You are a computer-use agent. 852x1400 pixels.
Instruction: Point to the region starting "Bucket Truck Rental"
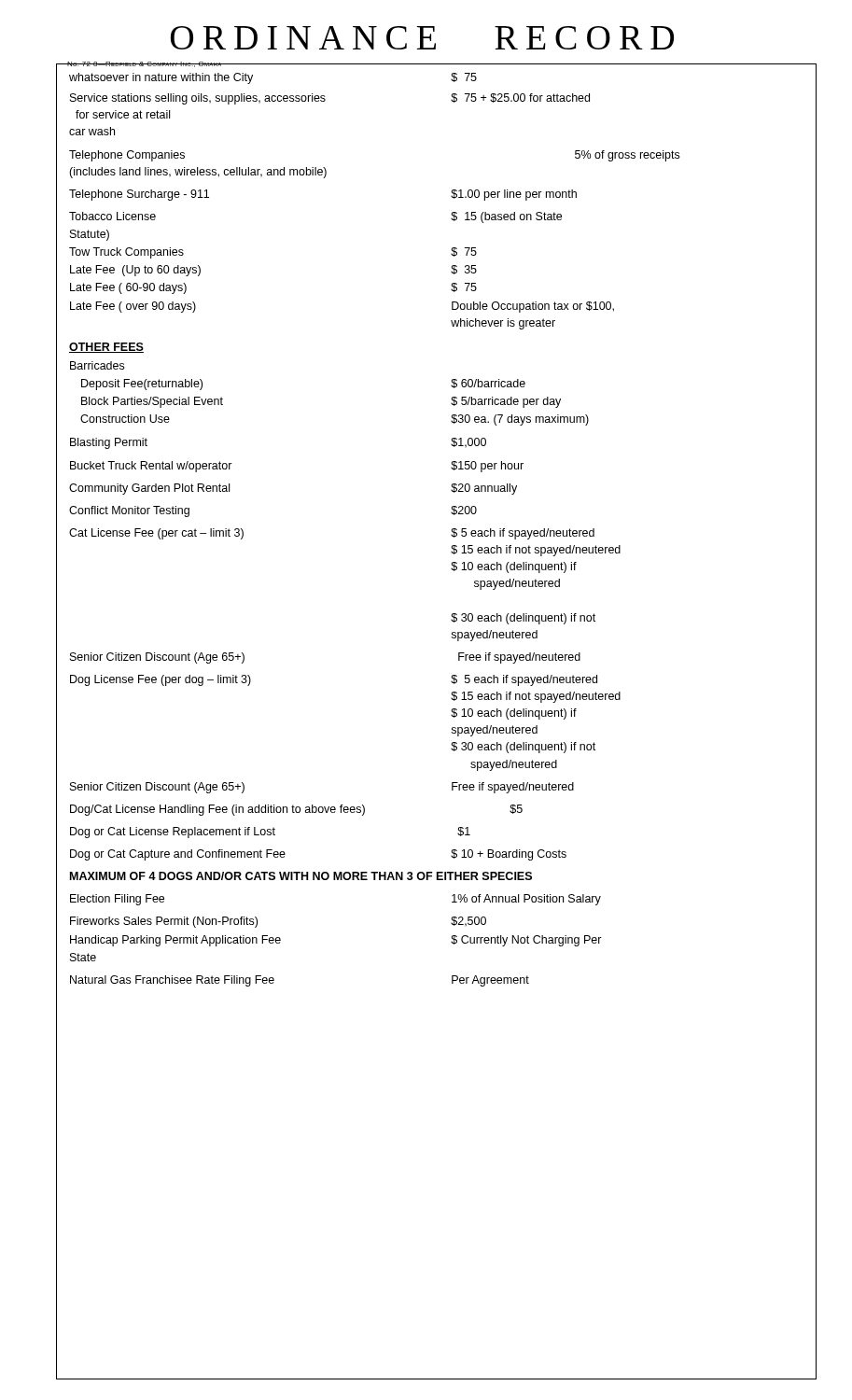point(151,466)
